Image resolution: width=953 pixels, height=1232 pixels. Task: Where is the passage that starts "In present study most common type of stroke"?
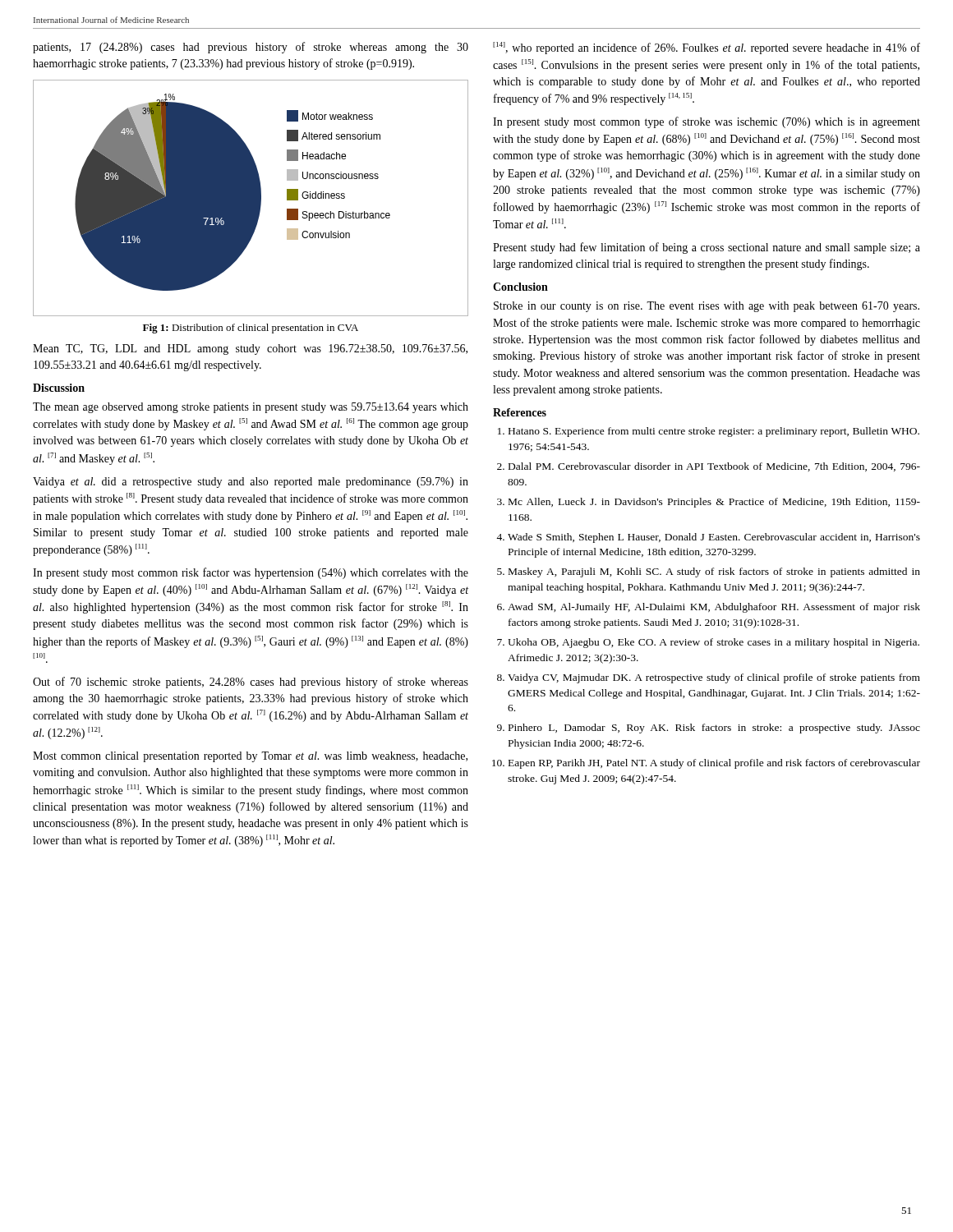tap(707, 174)
